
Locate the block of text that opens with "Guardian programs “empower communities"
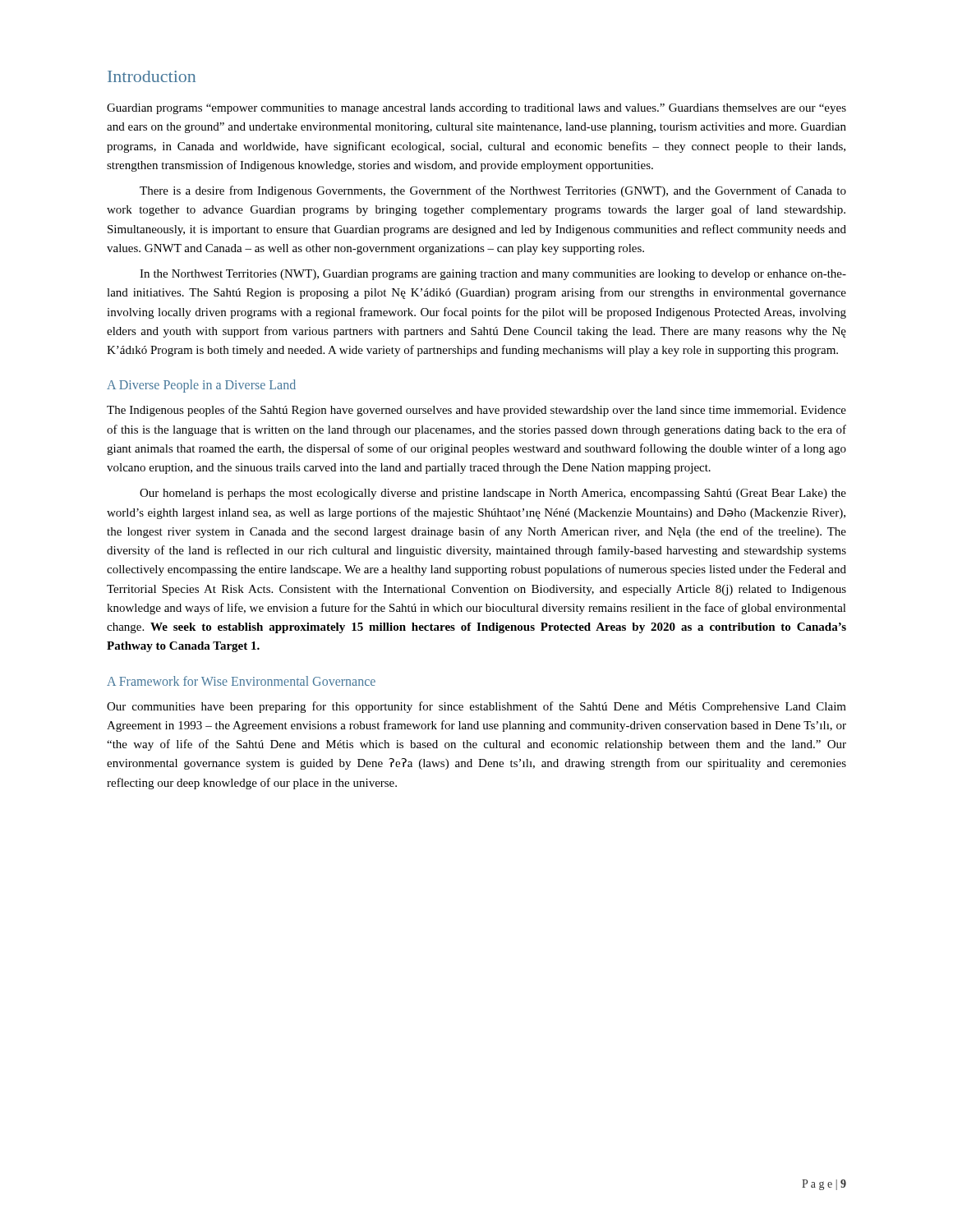[x=476, y=229]
